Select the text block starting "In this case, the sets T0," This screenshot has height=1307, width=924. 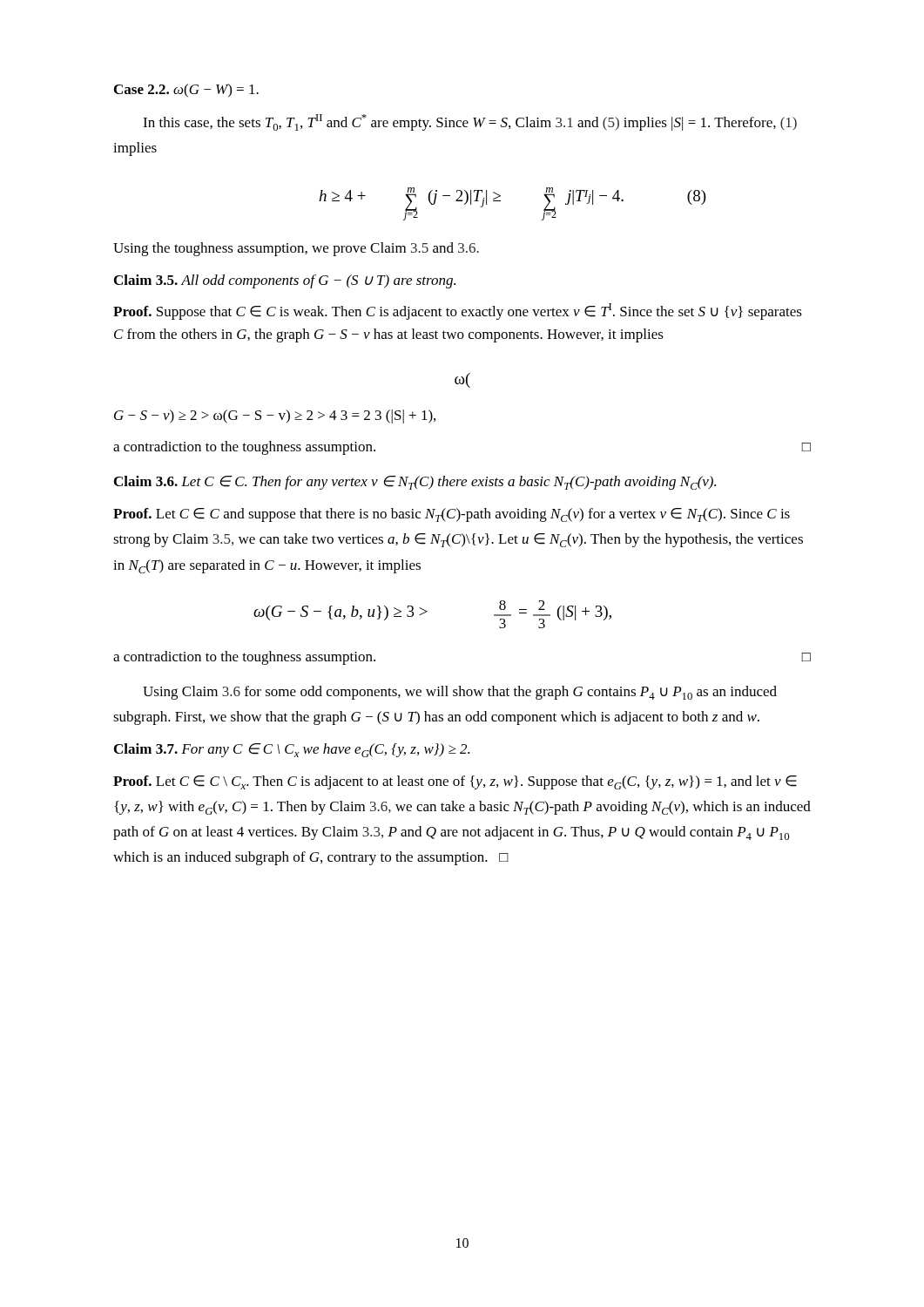pos(455,134)
